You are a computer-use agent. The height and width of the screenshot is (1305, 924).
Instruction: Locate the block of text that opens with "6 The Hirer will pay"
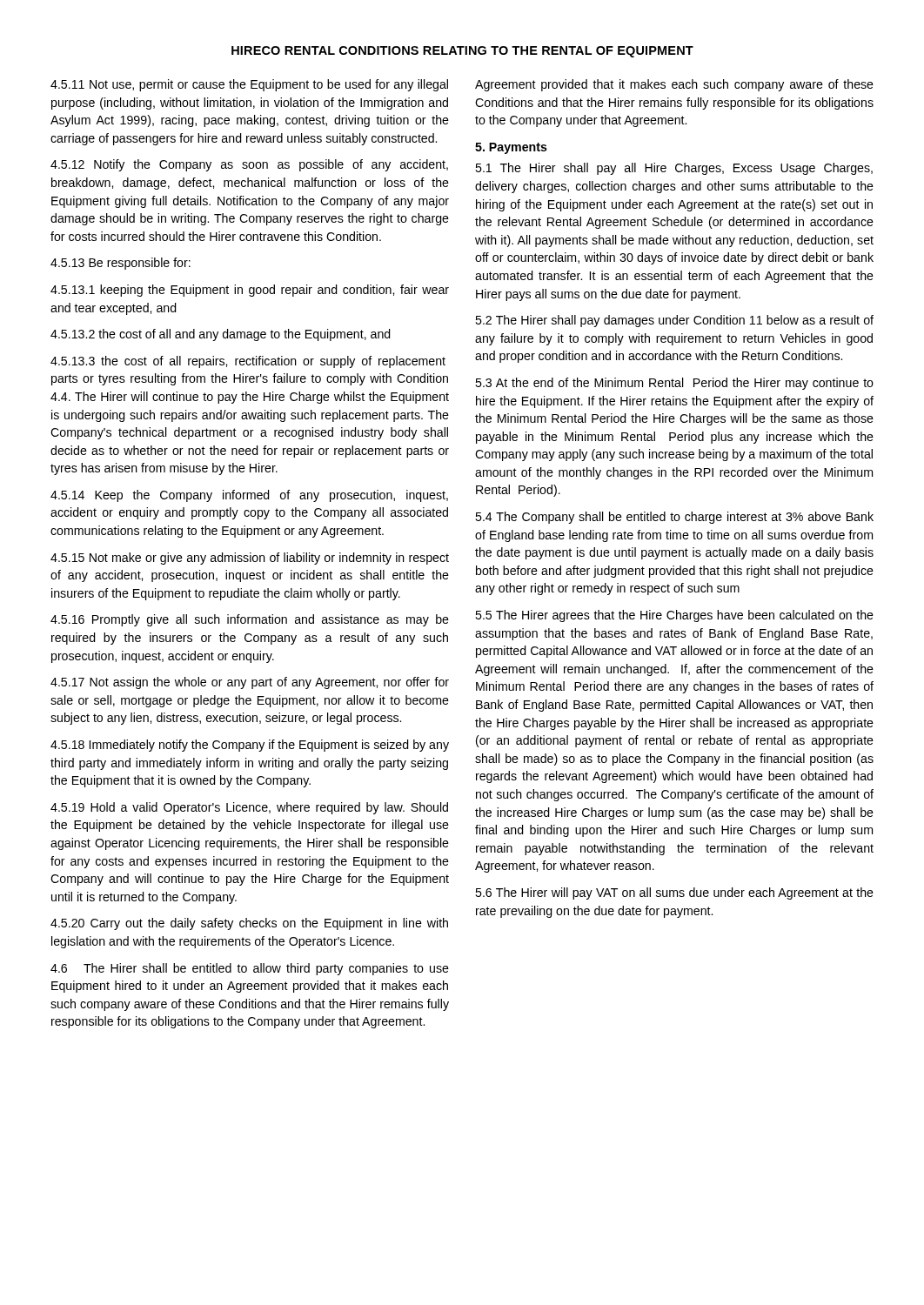pyautogui.click(x=674, y=901)
